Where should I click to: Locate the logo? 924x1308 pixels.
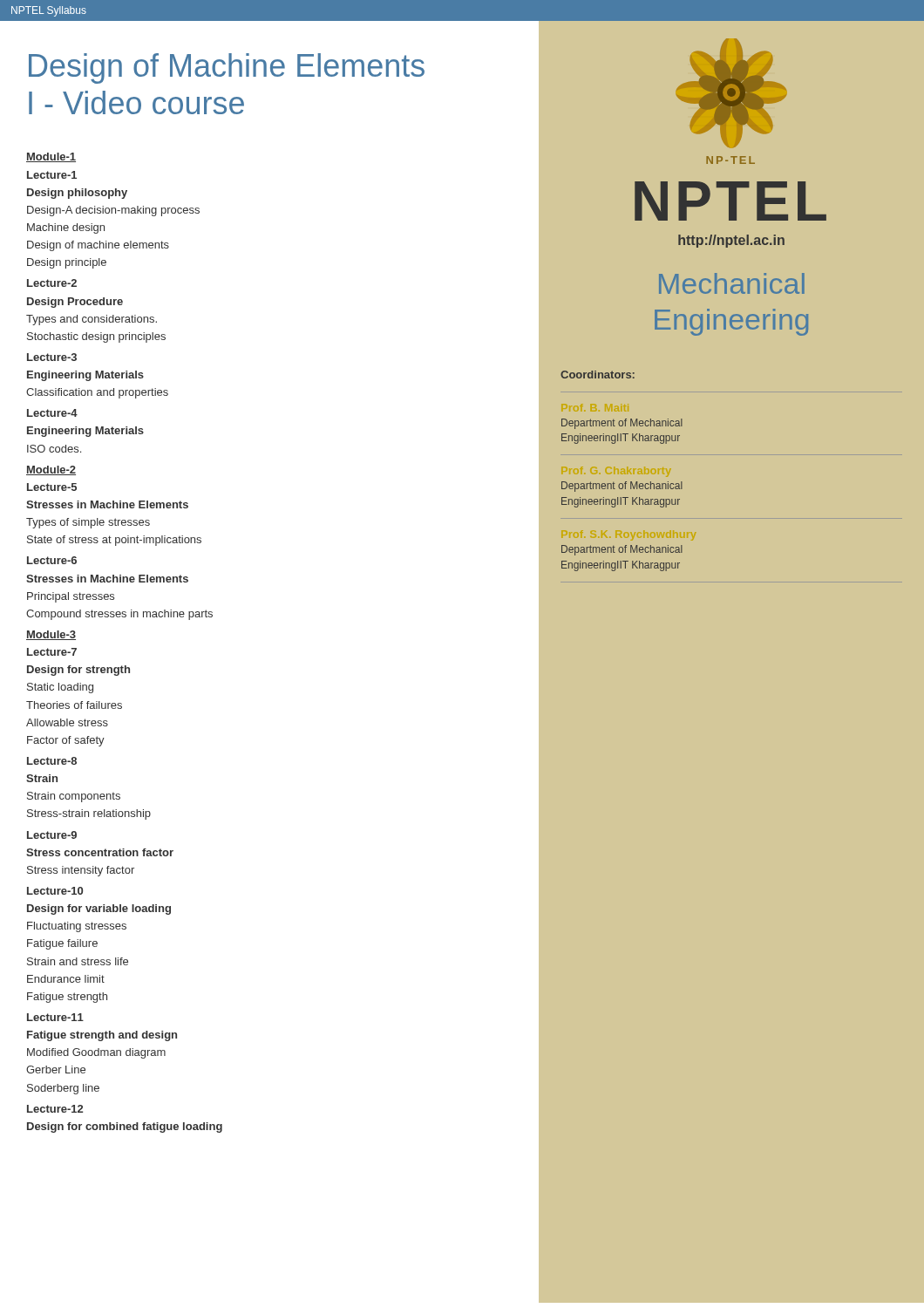pos(731,95)
